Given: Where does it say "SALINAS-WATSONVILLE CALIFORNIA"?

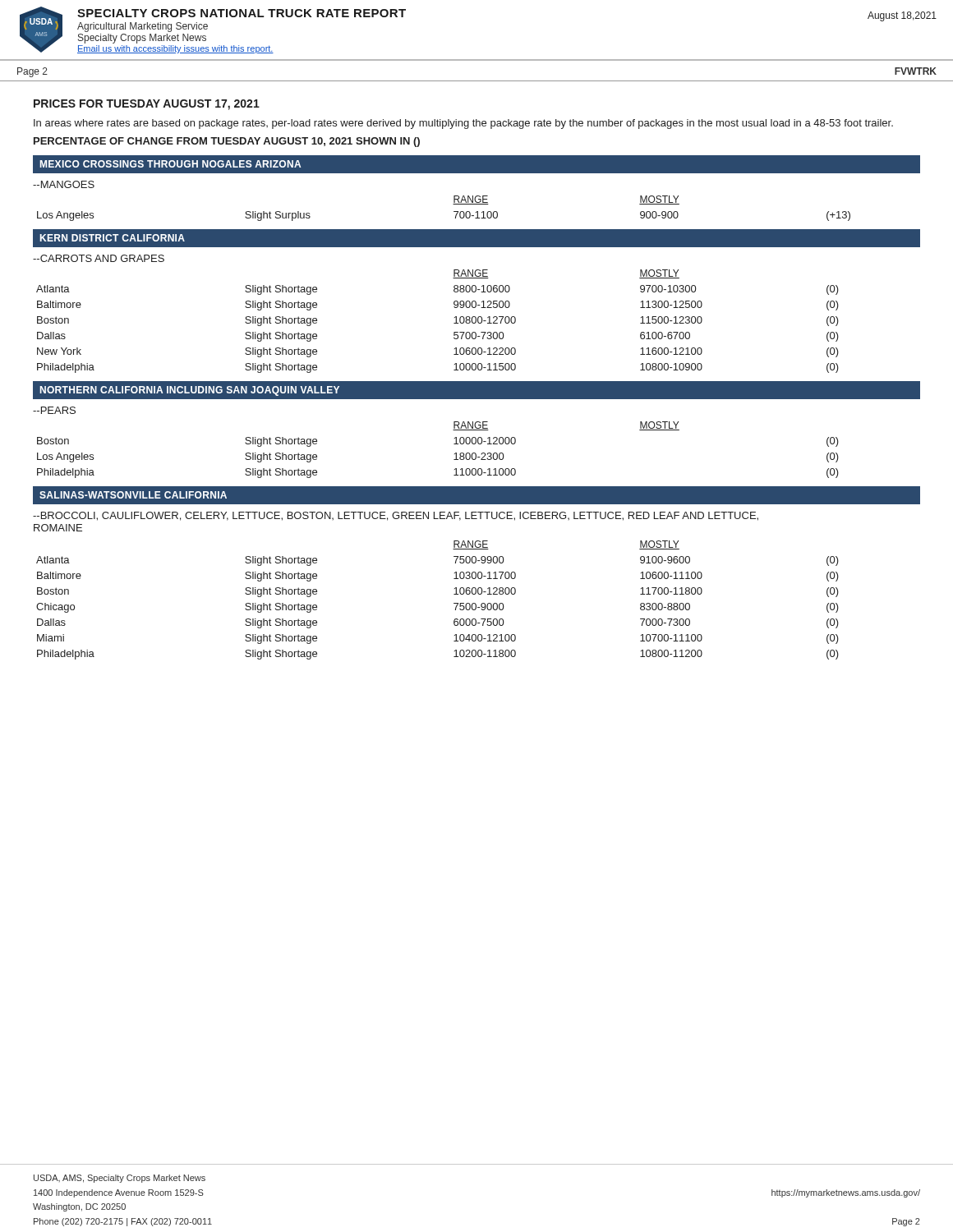Looking at the screenshot, I should (133, 495).
